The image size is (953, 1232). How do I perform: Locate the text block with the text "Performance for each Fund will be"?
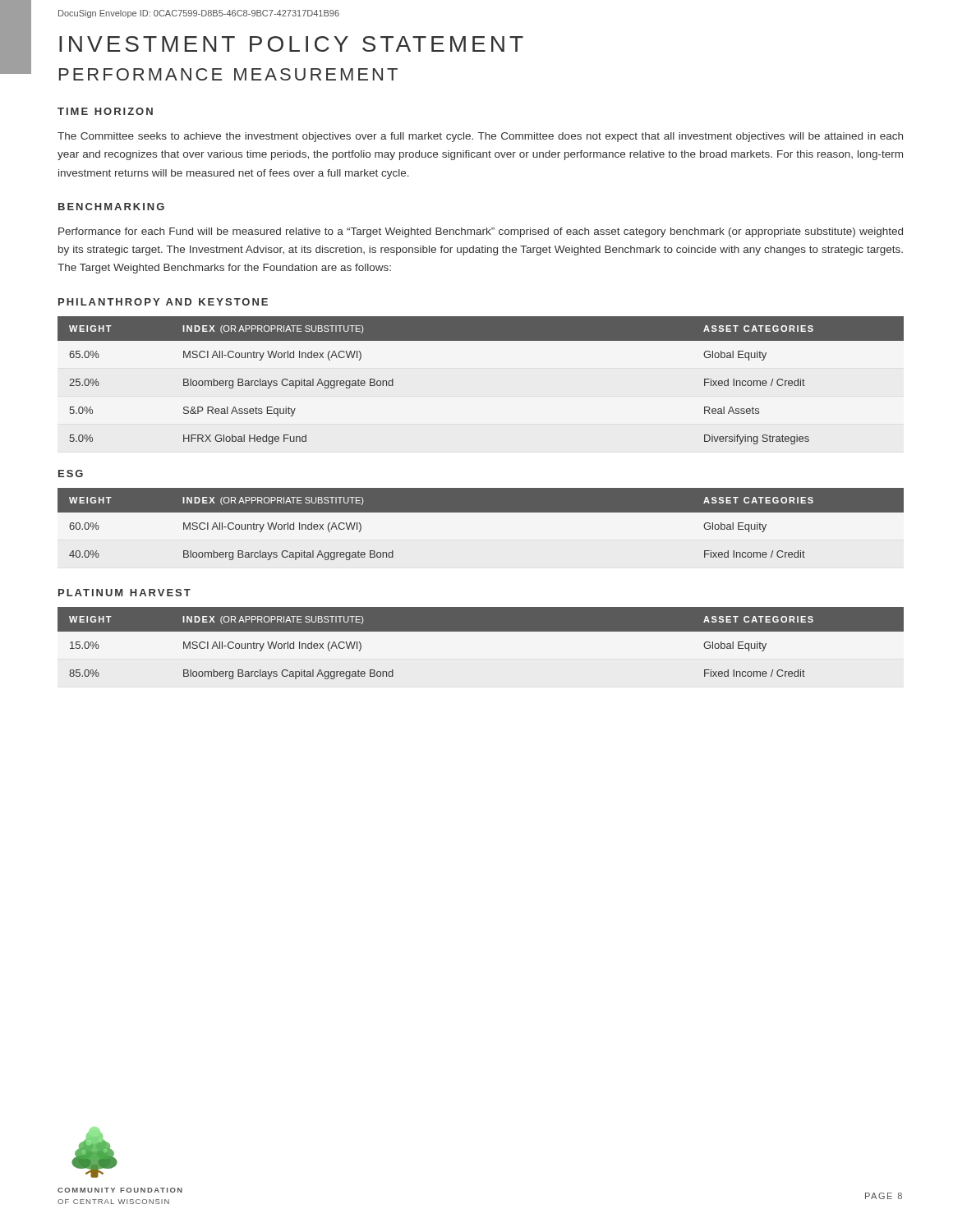click(x=481, y=249)
